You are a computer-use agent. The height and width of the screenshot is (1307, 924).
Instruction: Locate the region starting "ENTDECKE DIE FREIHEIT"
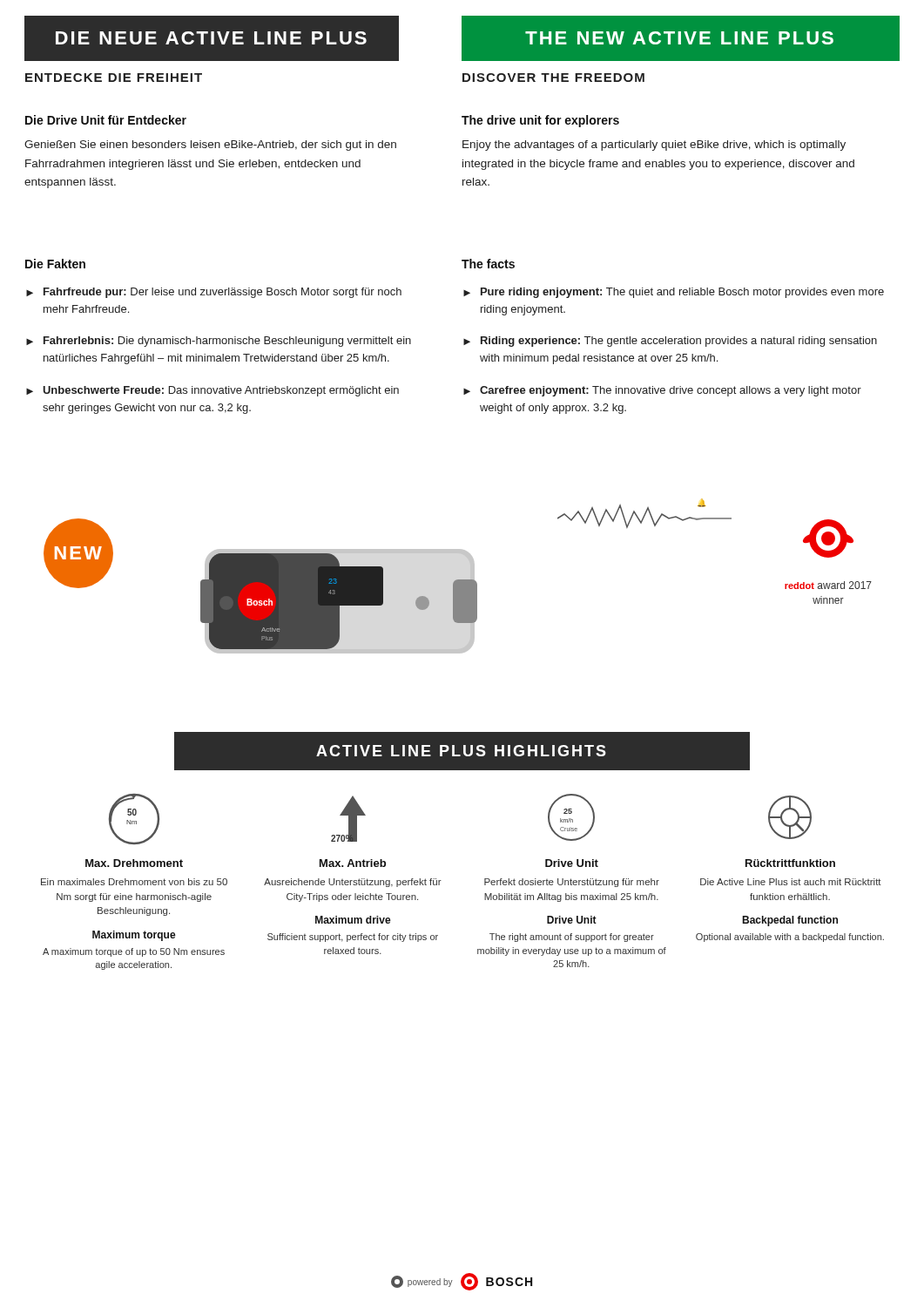(114, 77)
